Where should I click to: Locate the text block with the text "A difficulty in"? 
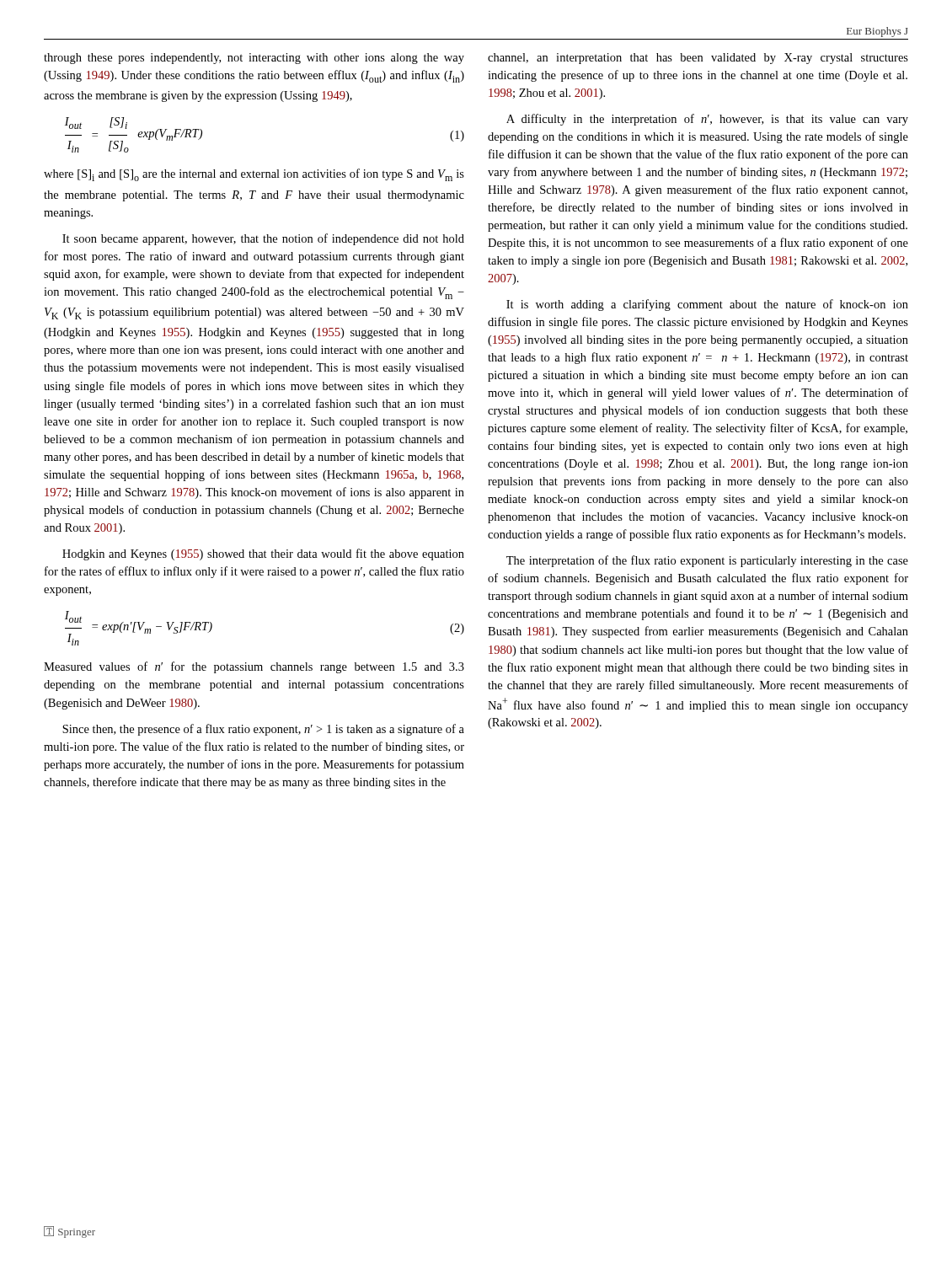click(x=698, y=199)
